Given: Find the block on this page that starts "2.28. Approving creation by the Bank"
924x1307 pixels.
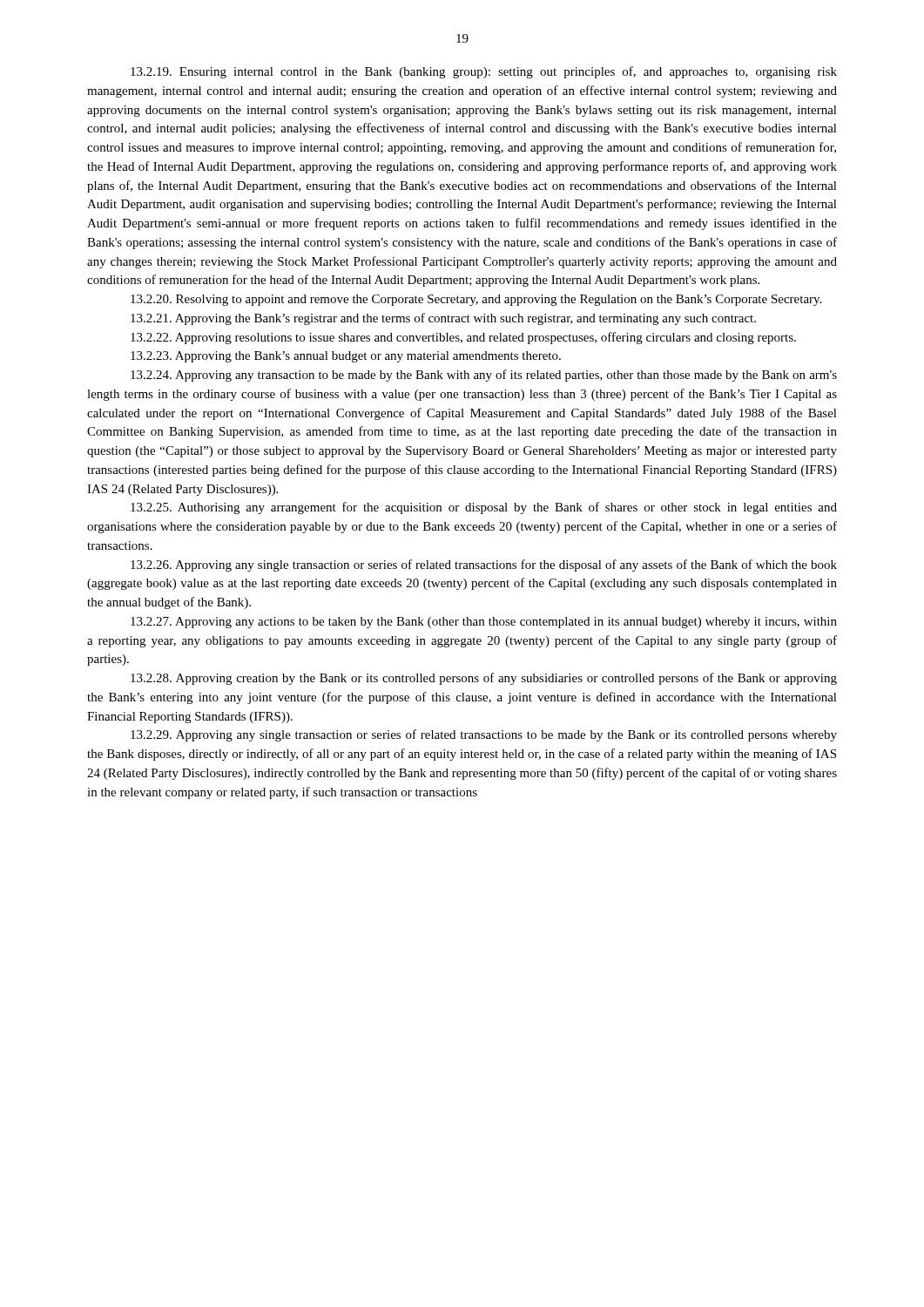Looking at the screenshot, I should coord(462,697).
